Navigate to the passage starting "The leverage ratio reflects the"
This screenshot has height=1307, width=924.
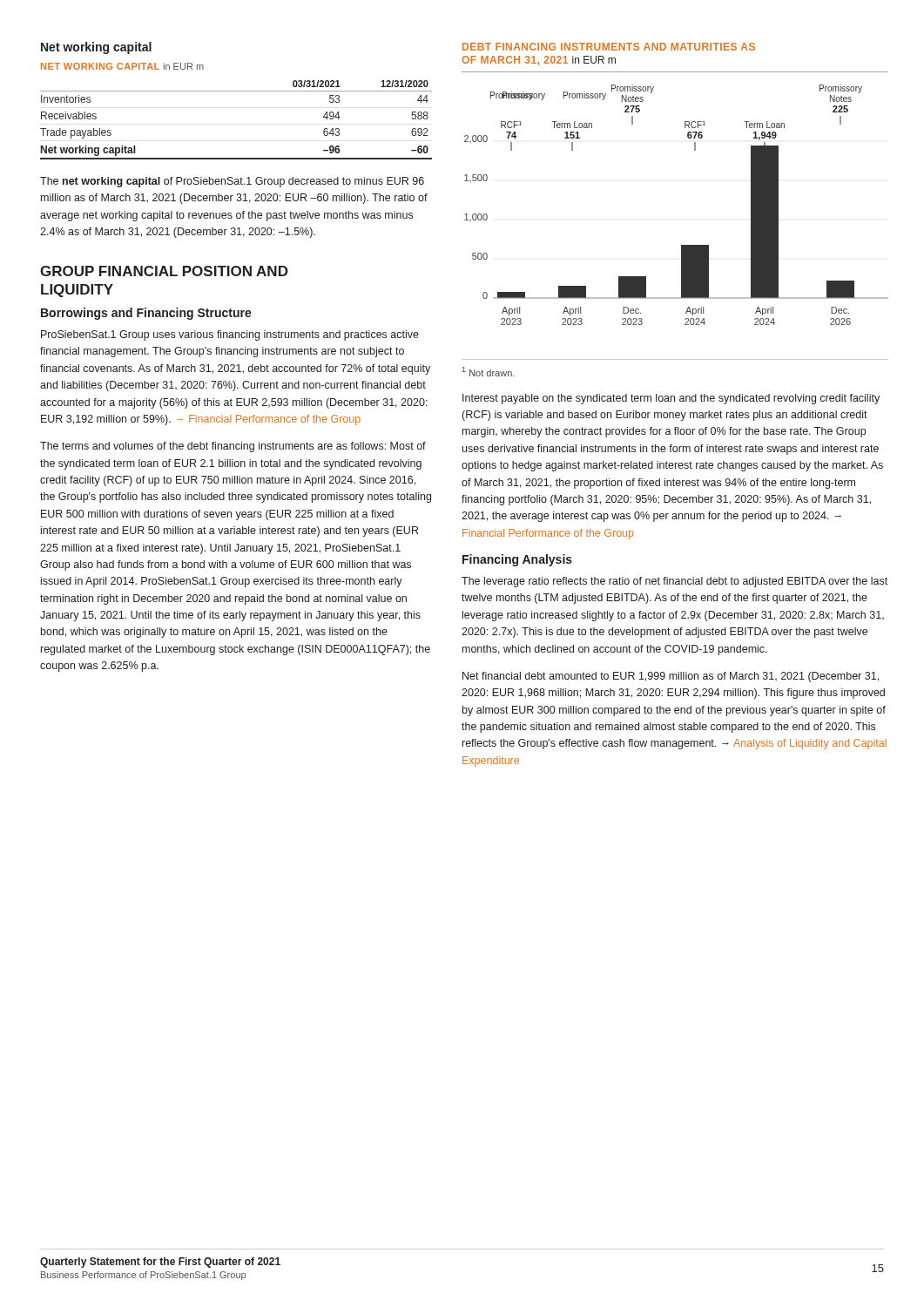pos(675,615)
